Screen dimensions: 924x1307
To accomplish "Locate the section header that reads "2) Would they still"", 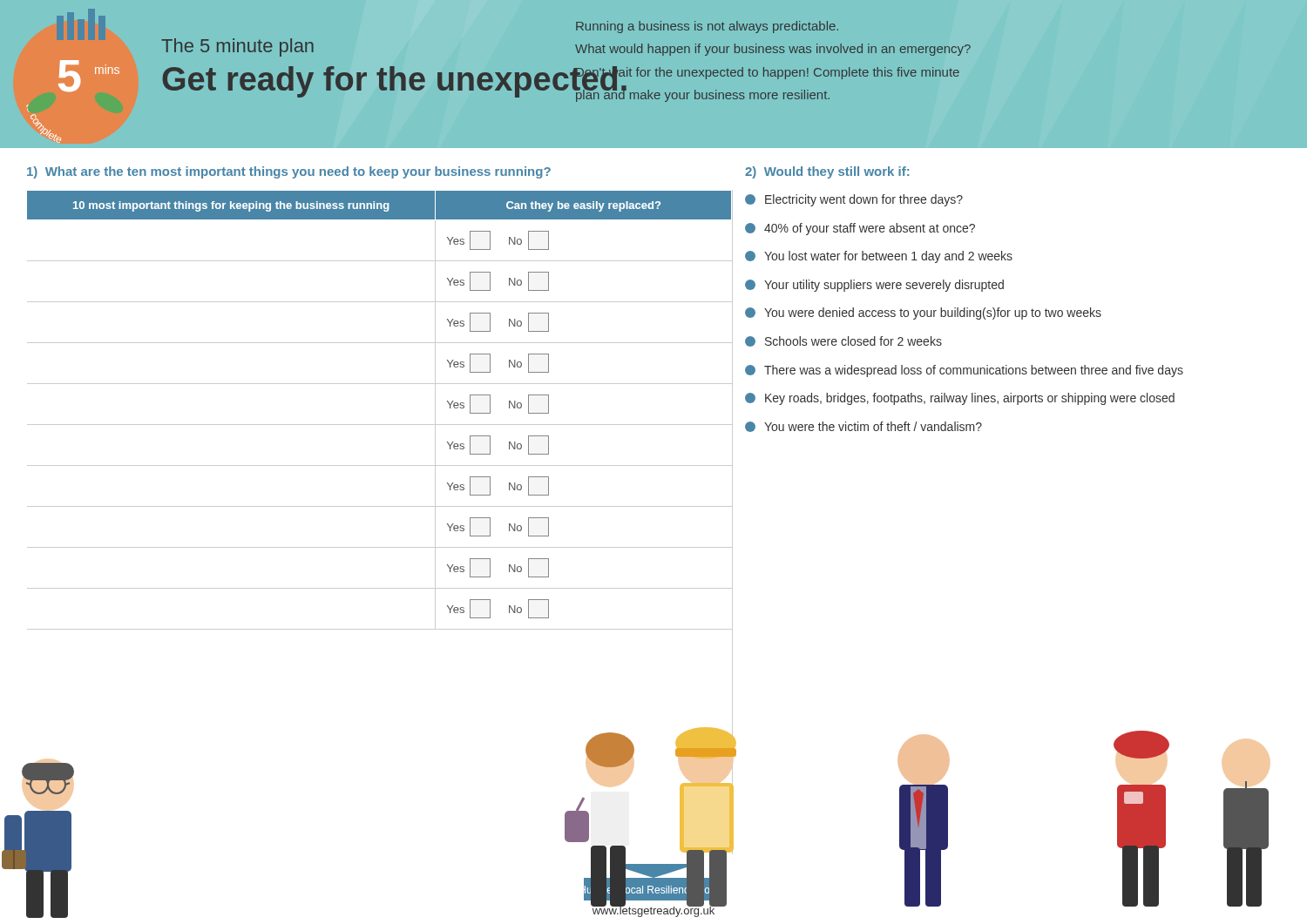I will [x=827, y=172].
